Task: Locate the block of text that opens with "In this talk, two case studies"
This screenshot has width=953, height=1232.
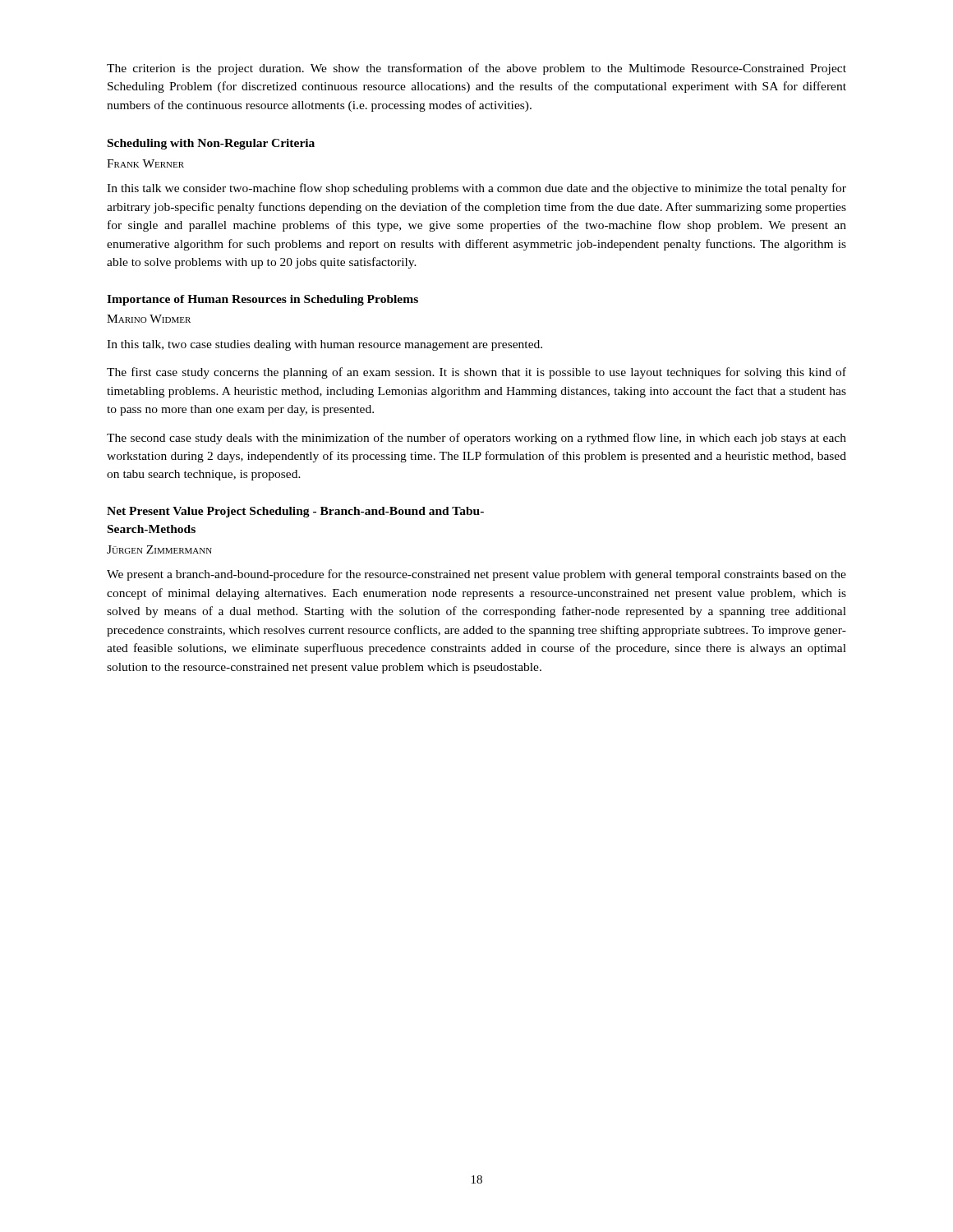Action: tap(476, 344)
